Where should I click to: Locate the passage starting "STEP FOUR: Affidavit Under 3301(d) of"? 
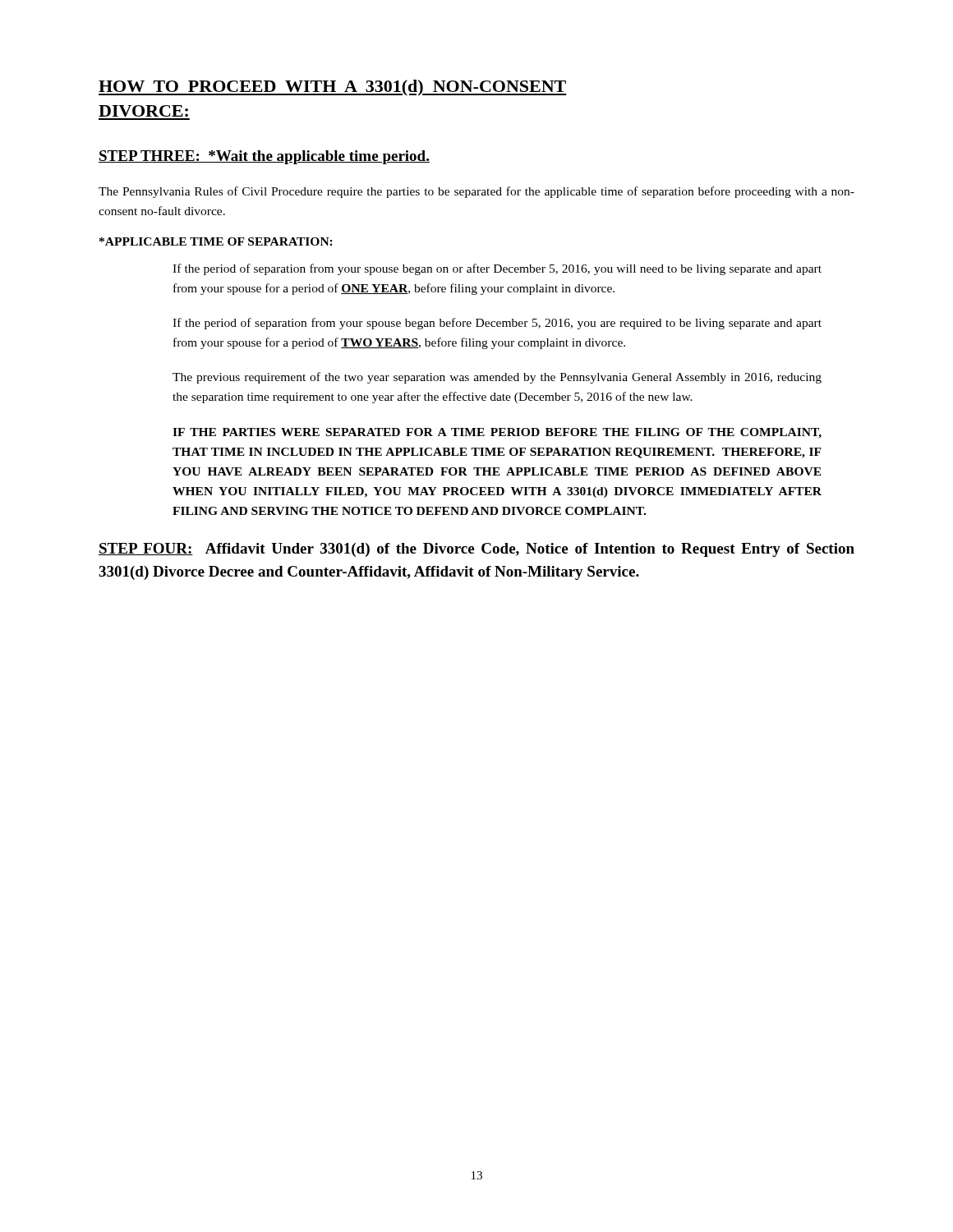pyautogui.click(x=476, y=560)
